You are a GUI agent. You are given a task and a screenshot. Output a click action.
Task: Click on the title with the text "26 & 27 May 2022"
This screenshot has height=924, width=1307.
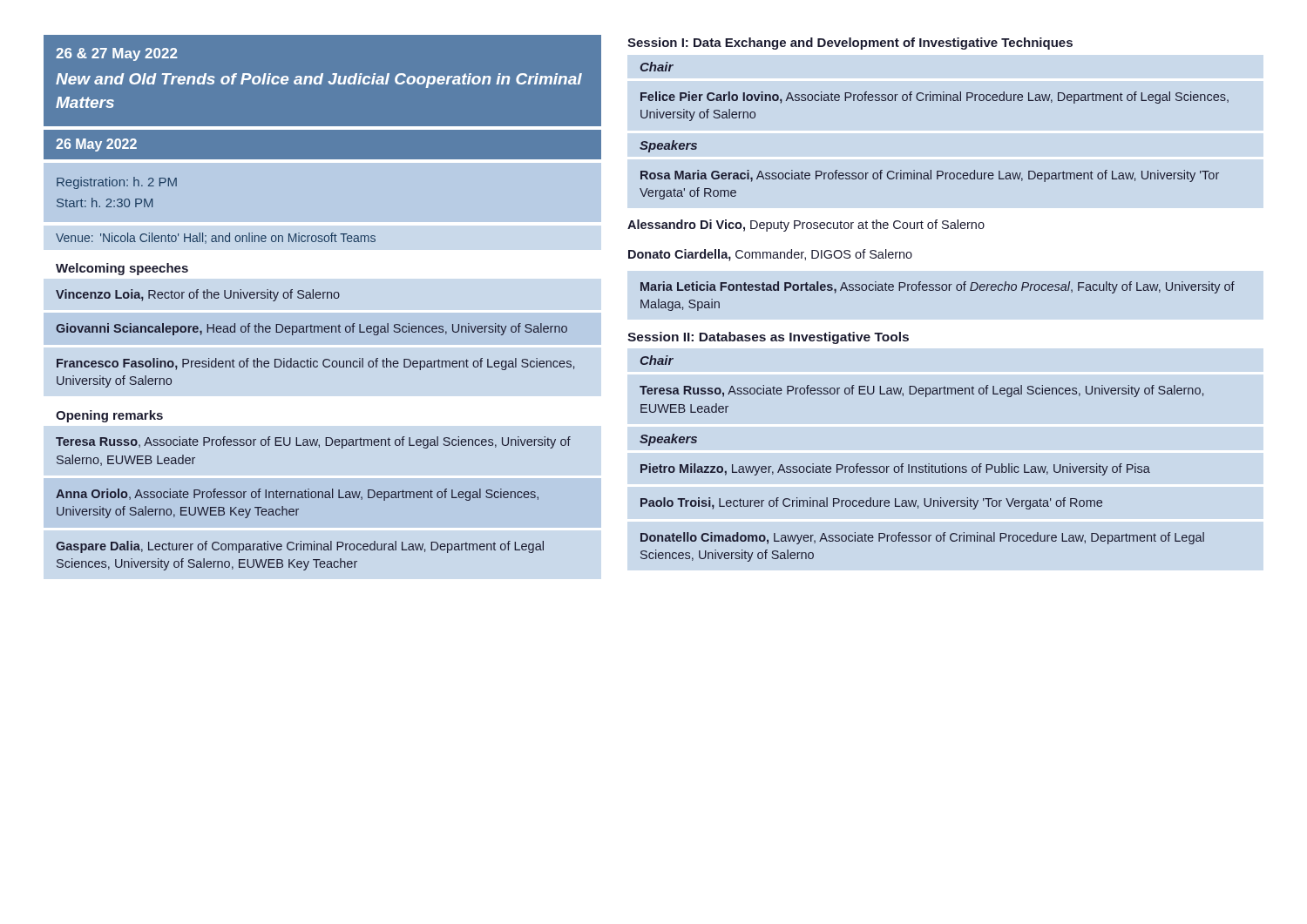coord(322,80)
